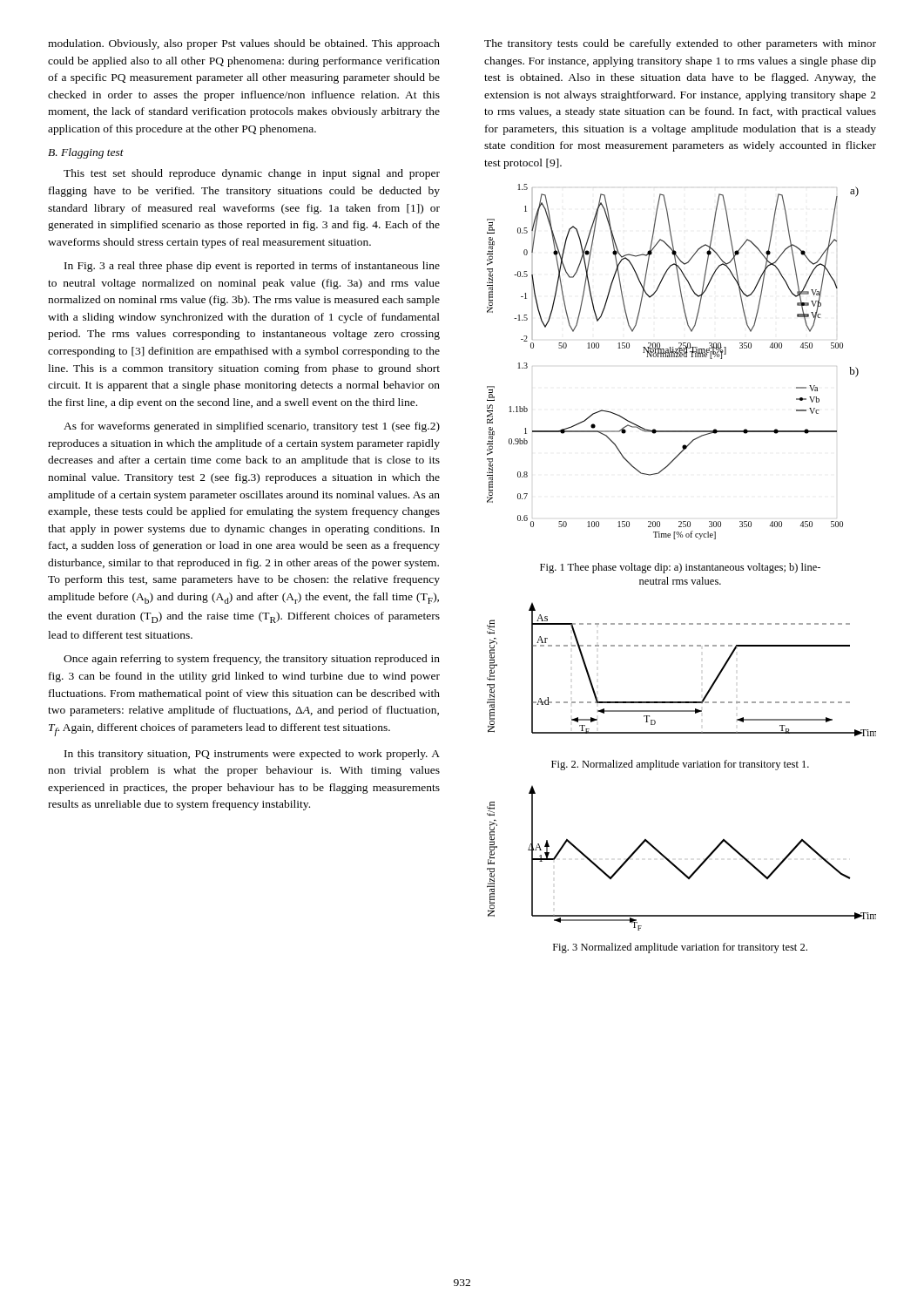Locate the text starting "B. Flagging test"
This screenshot has height=1307, width=924.
tap(86, 152)
